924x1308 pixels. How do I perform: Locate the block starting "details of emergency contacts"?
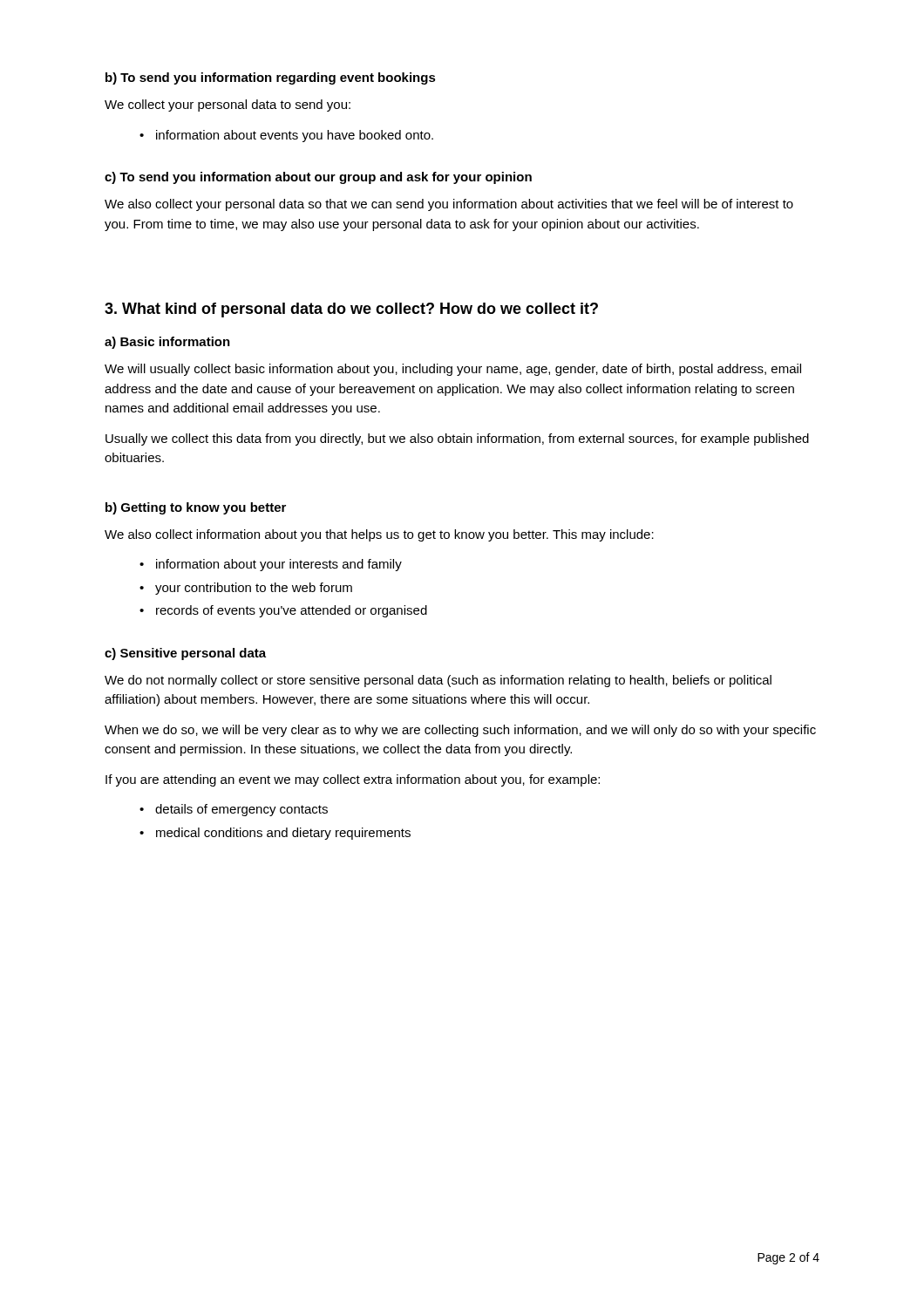click(242, 809)
